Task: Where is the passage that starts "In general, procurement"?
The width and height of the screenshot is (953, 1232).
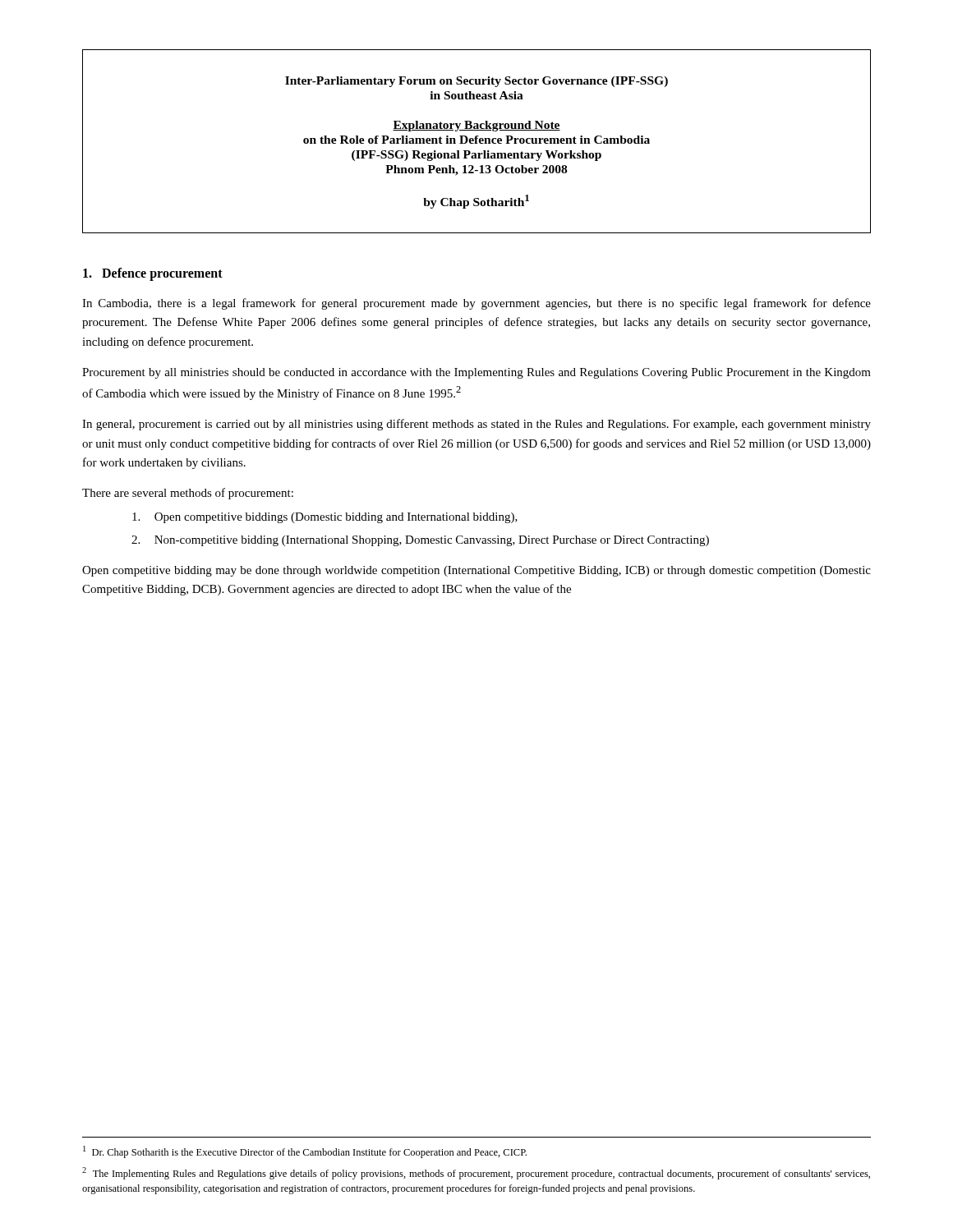Action: [x=476, y=443]
